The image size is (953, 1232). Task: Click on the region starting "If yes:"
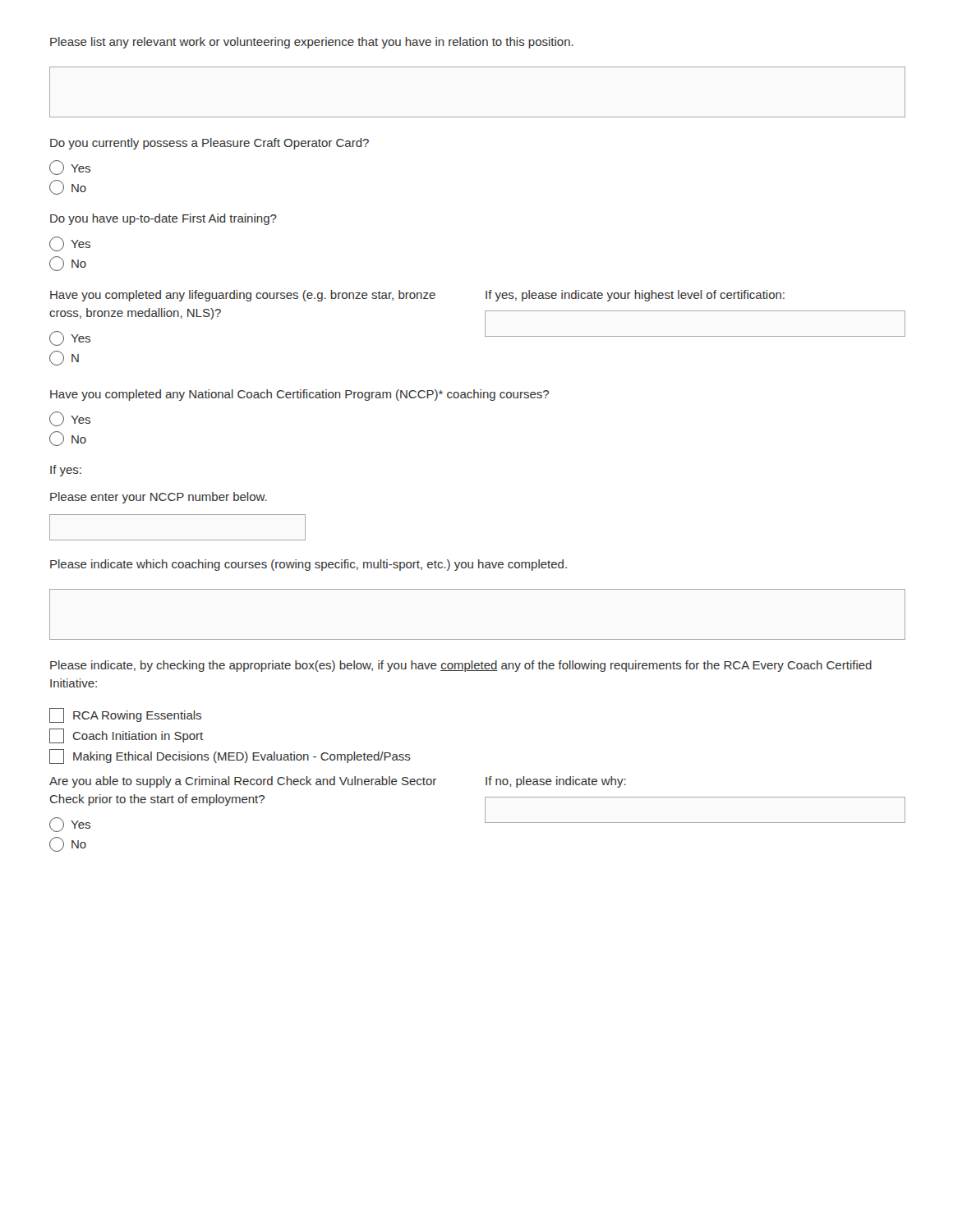66,469
